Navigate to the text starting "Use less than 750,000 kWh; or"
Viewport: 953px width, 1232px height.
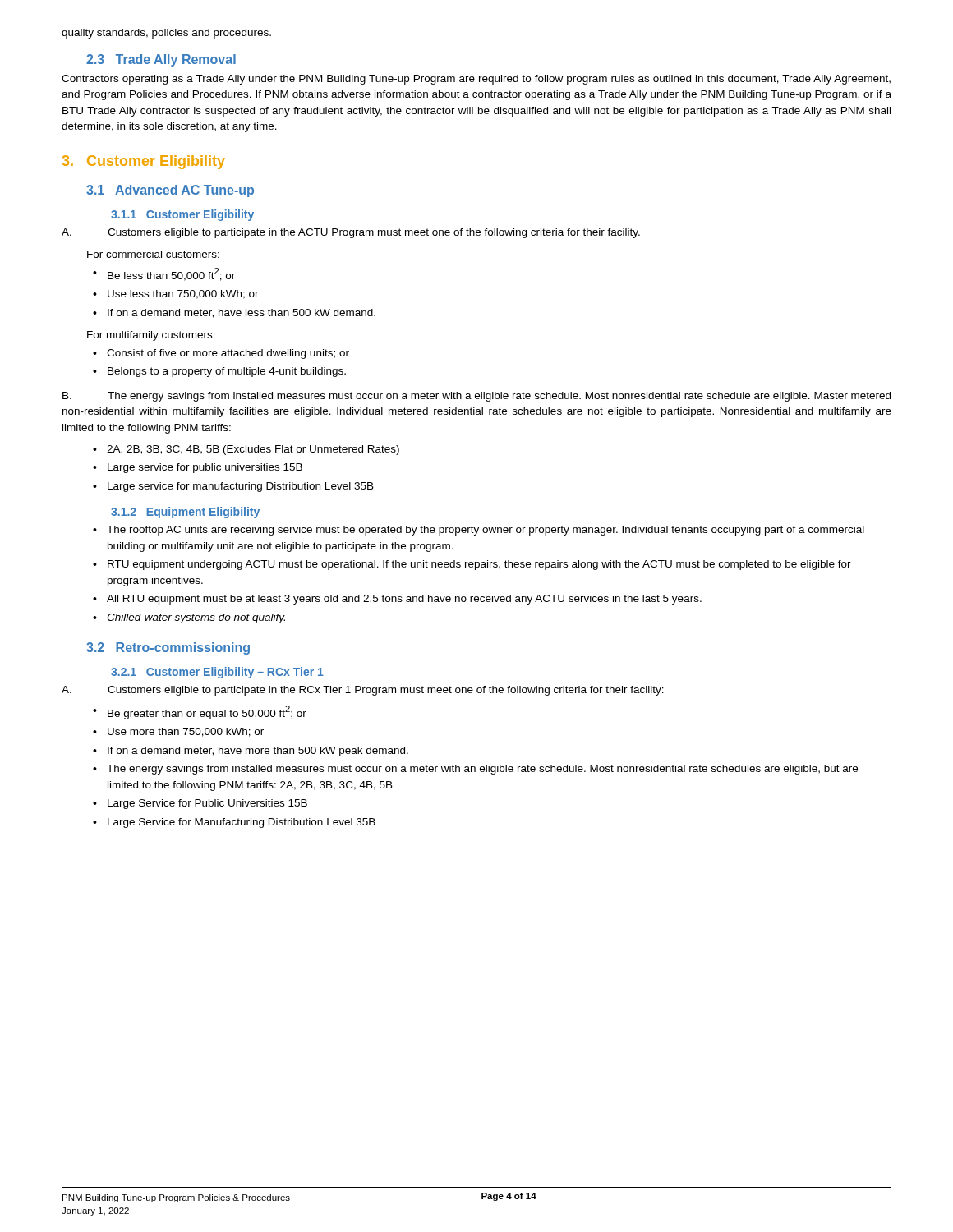(183, 294)
